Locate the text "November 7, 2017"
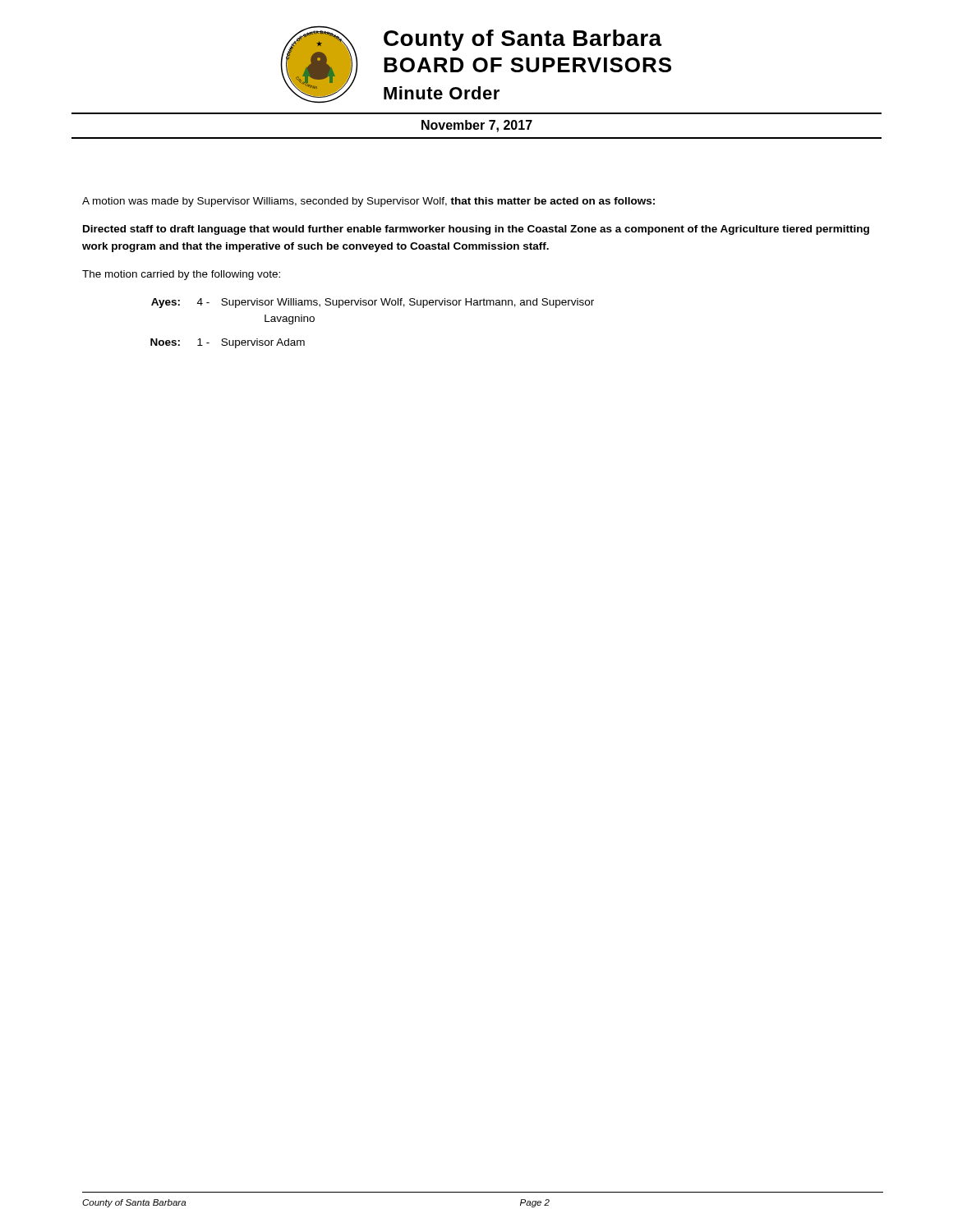953x1232 pixels. tap(476, 125)
